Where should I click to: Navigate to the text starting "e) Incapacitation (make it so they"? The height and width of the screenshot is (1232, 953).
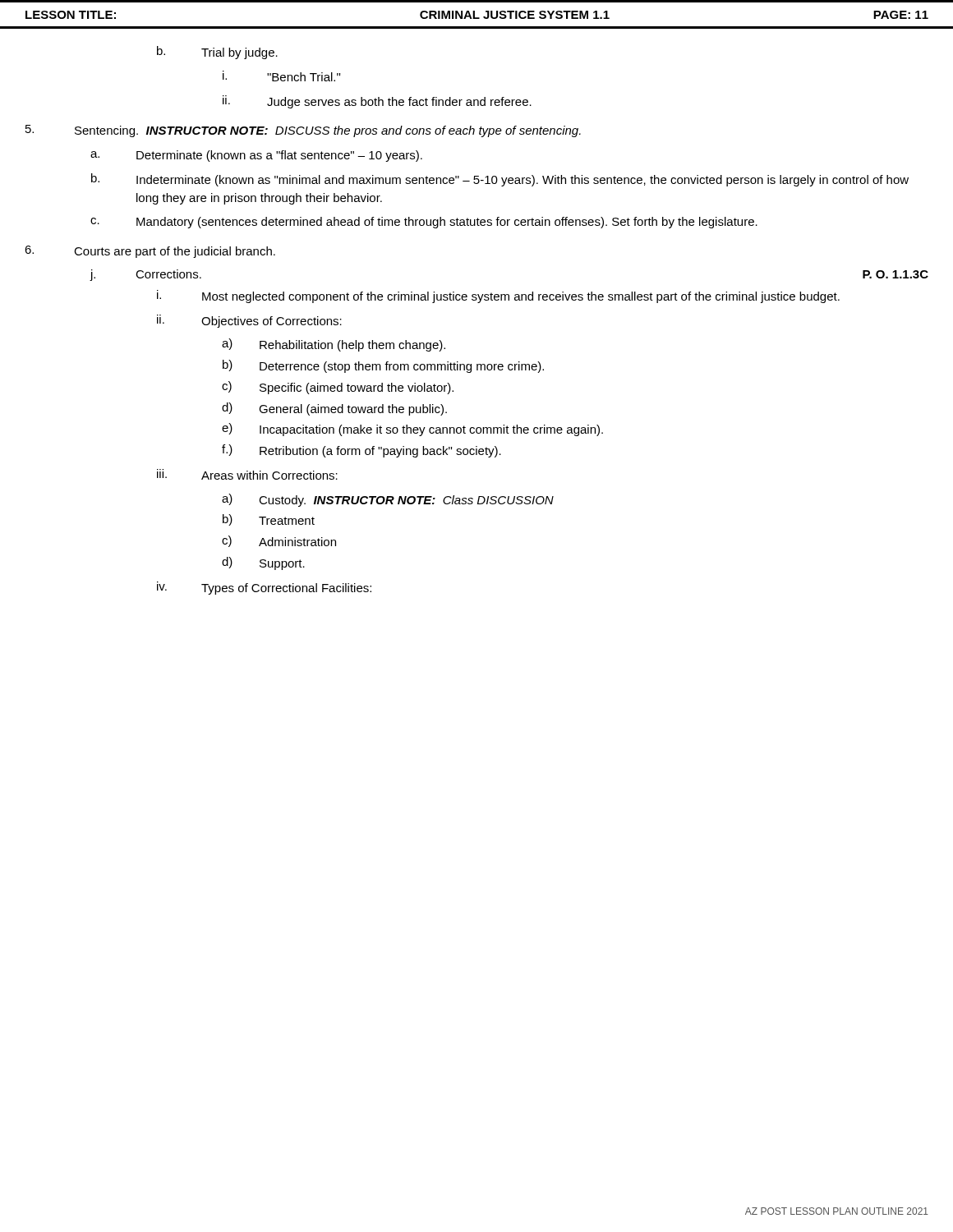click(x=575, y=430)
